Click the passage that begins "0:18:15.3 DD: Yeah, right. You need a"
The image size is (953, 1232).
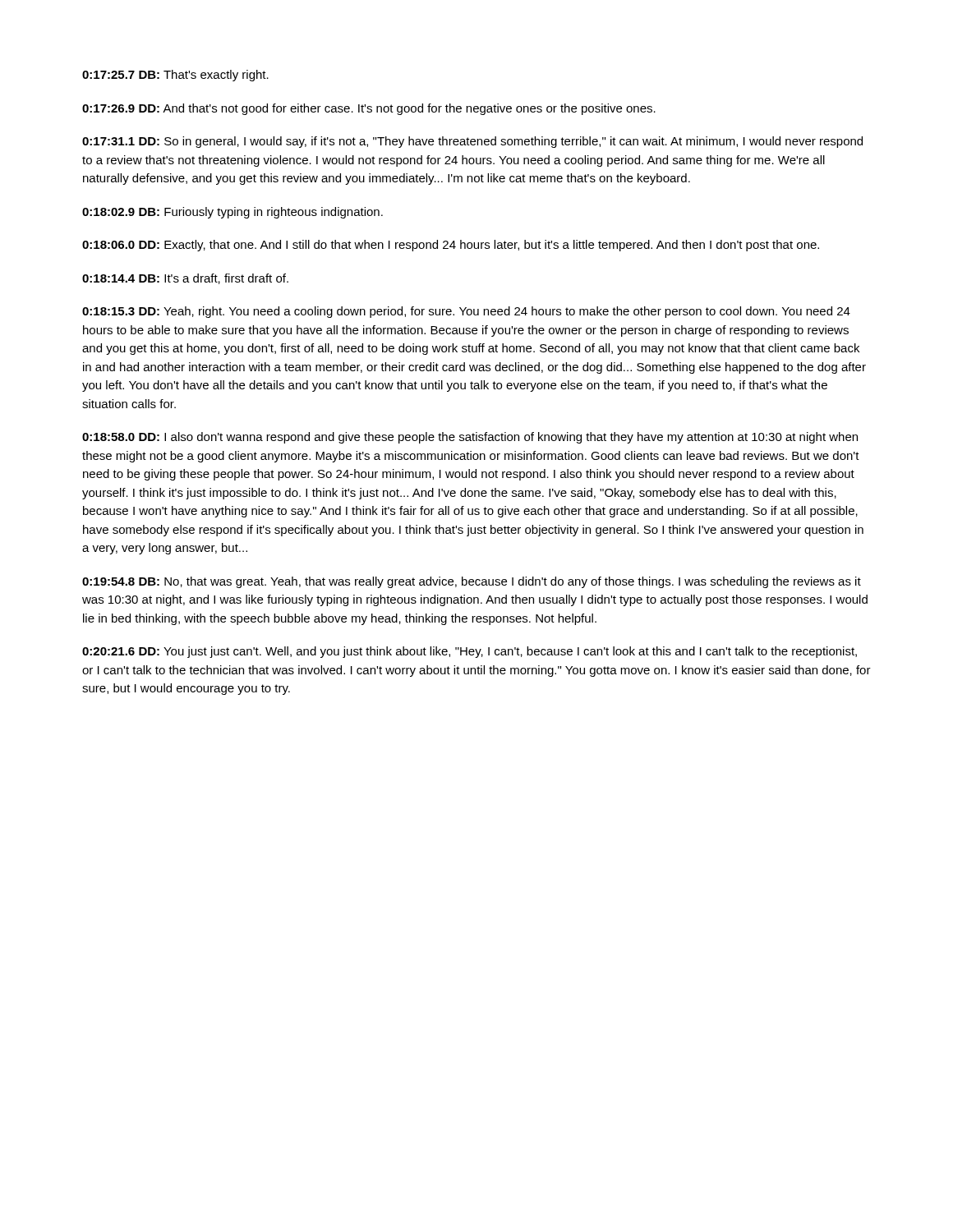point(474,357)
